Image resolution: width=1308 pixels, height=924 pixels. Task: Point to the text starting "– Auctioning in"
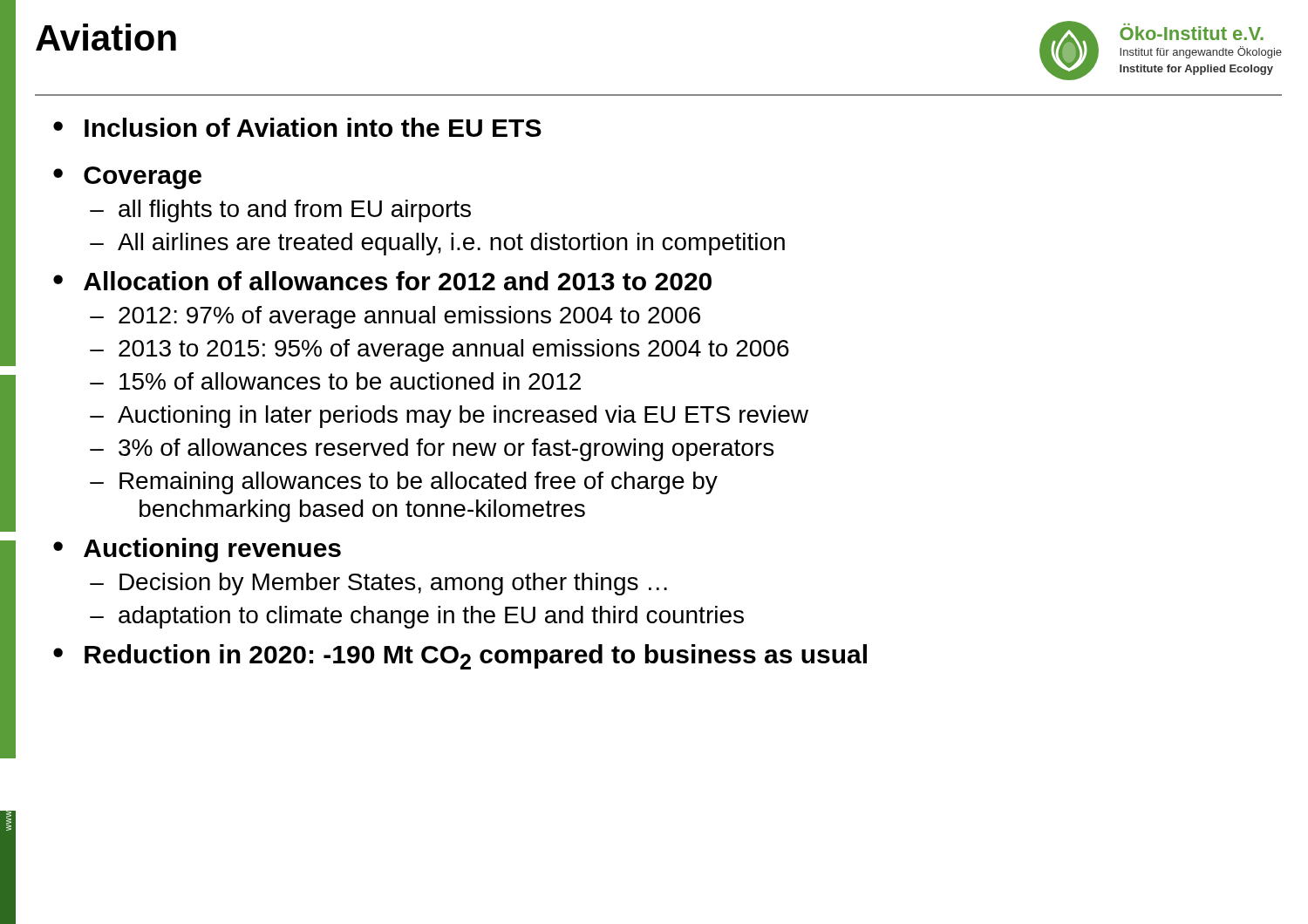pyautogui.click(x=449, y=415)
